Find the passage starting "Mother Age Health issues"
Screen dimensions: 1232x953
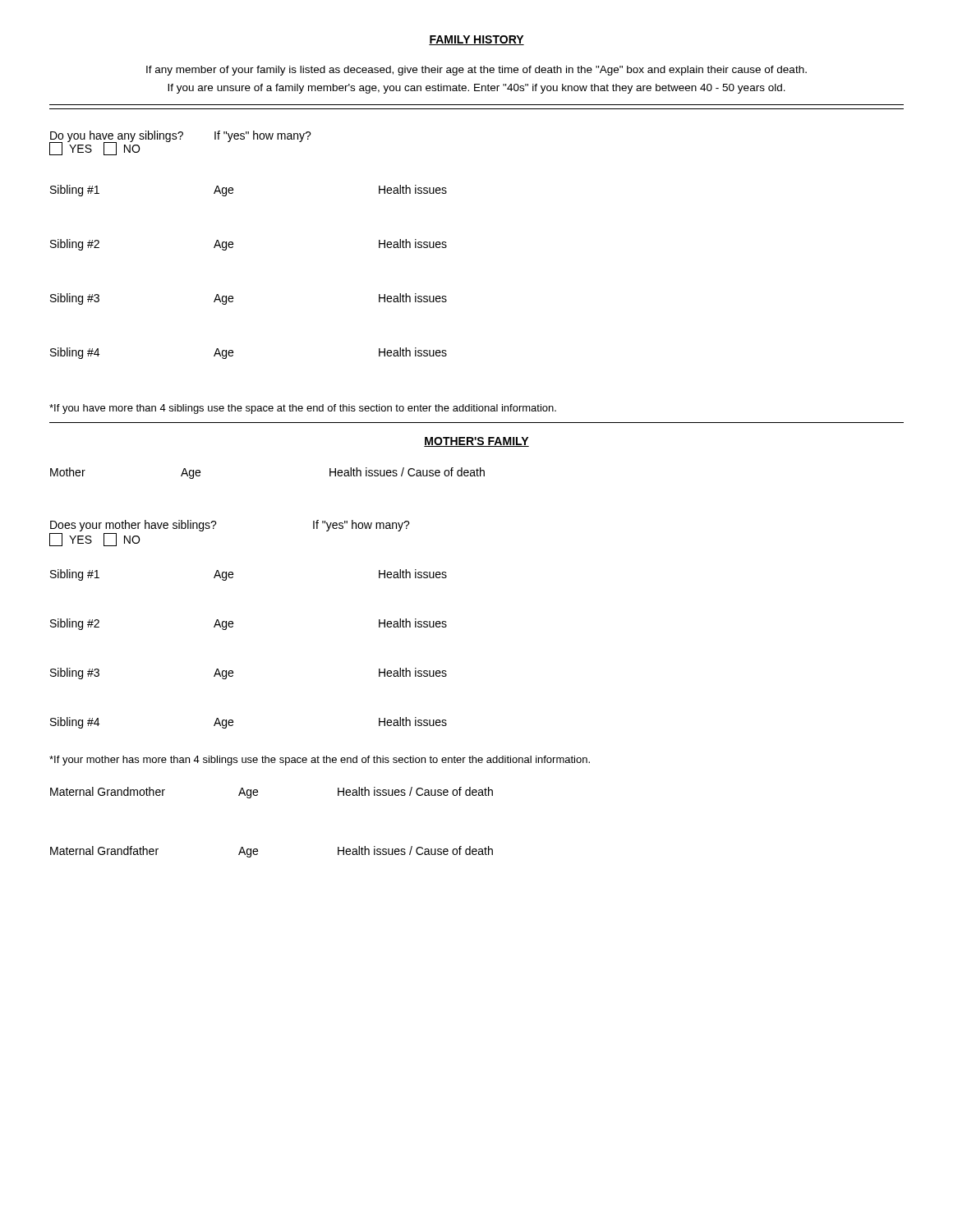tap(476, 472)
